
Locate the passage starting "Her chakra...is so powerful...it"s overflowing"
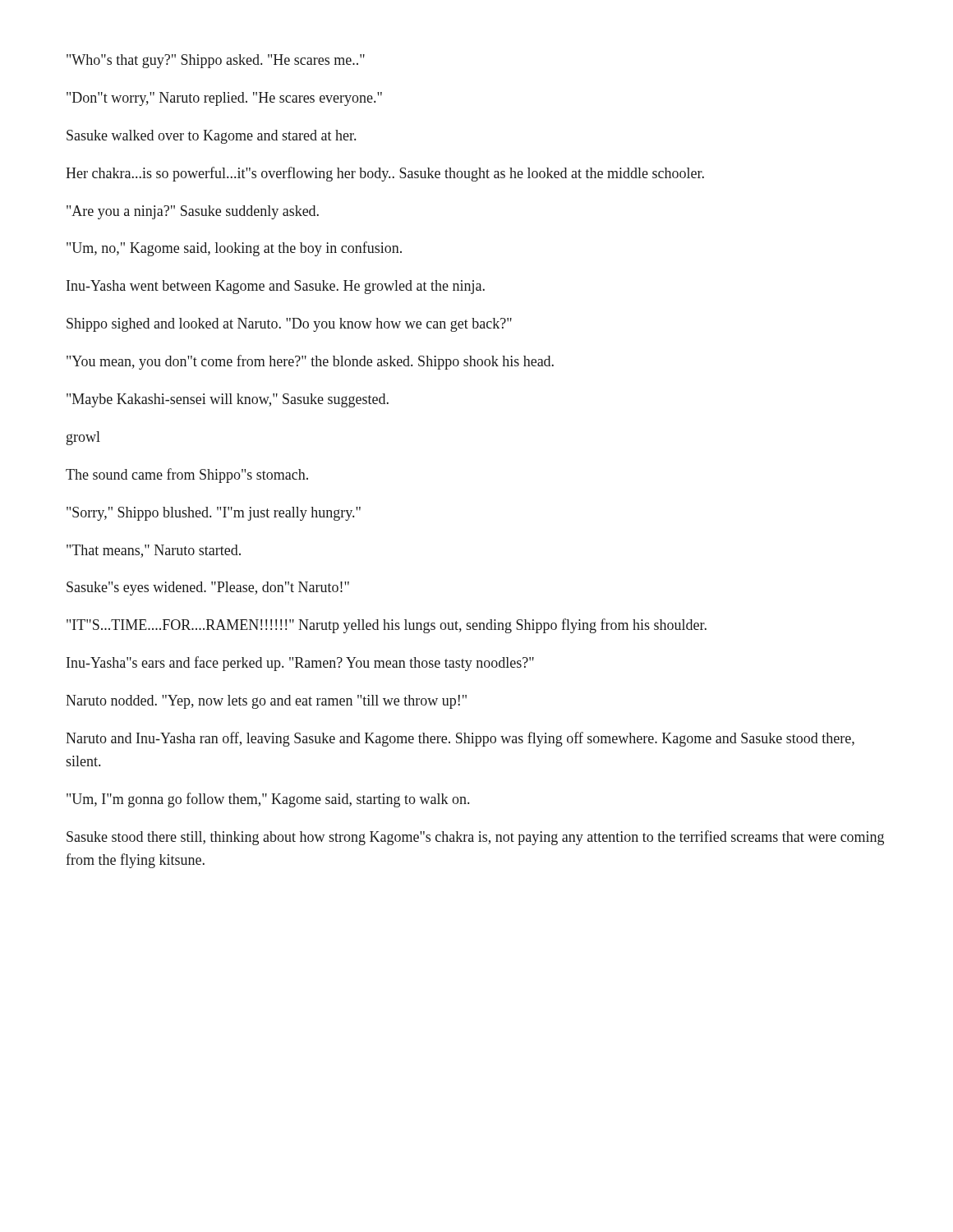[x=385, y=173]
